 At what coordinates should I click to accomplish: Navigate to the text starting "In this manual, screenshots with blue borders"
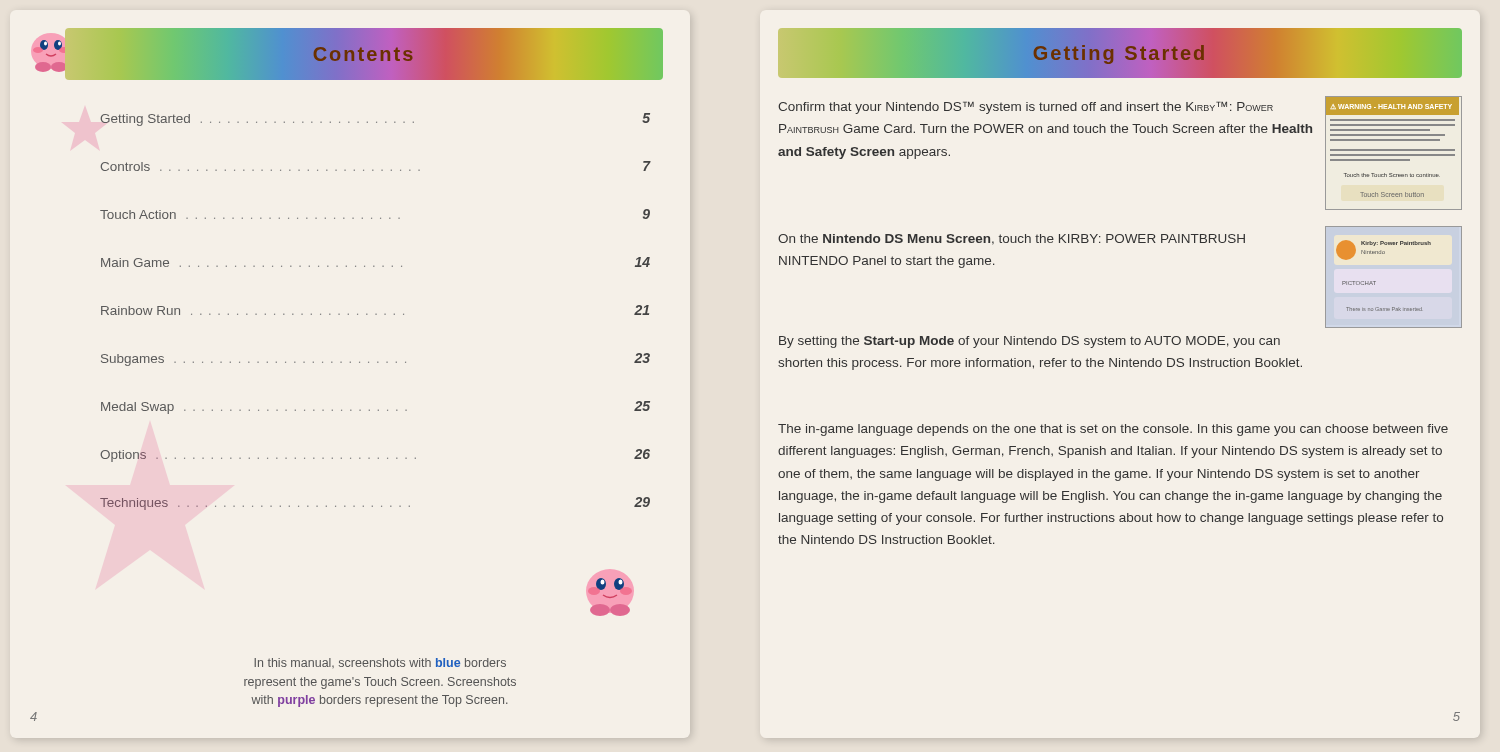380,682
